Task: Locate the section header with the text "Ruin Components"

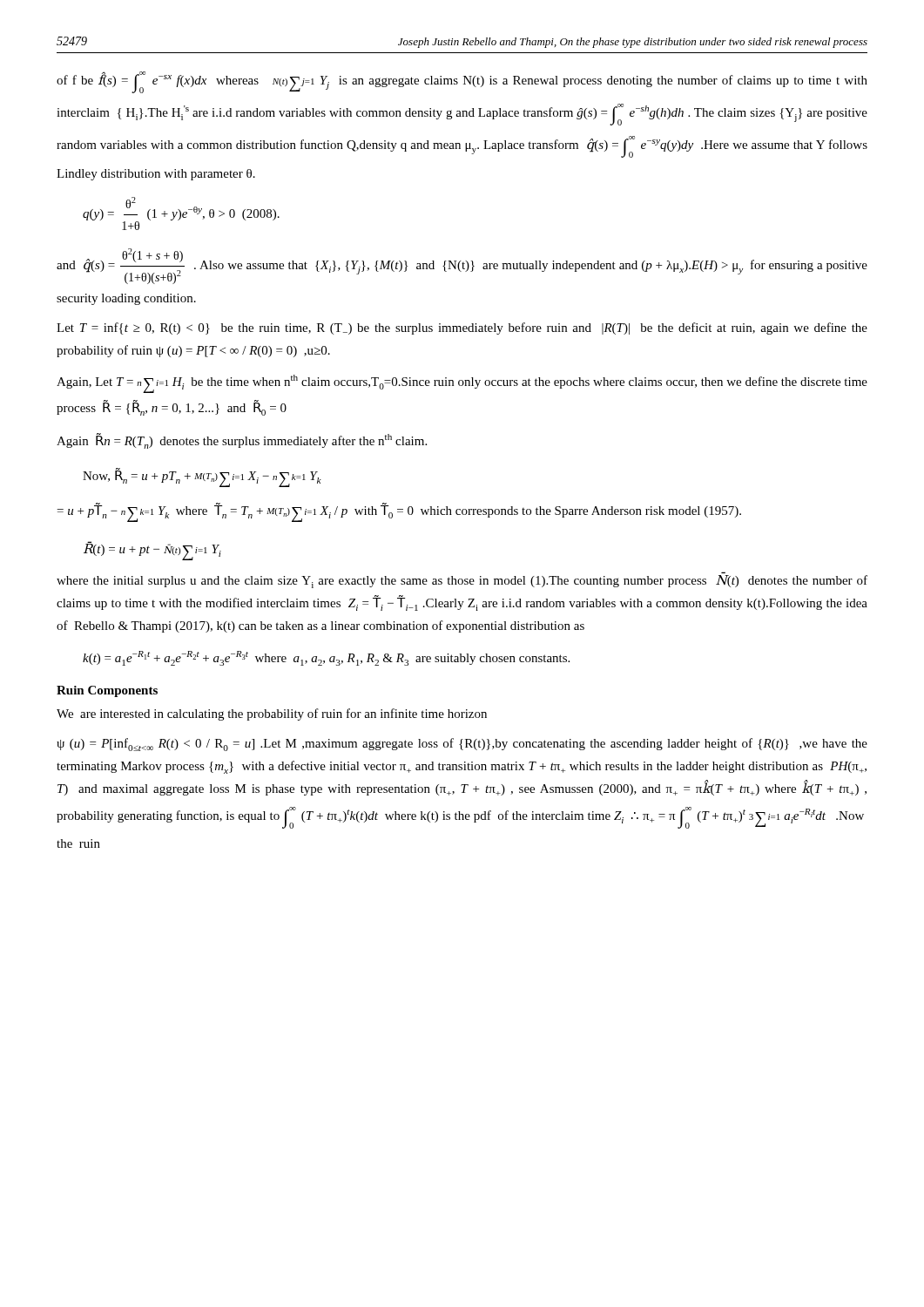Action: (107, 690)
